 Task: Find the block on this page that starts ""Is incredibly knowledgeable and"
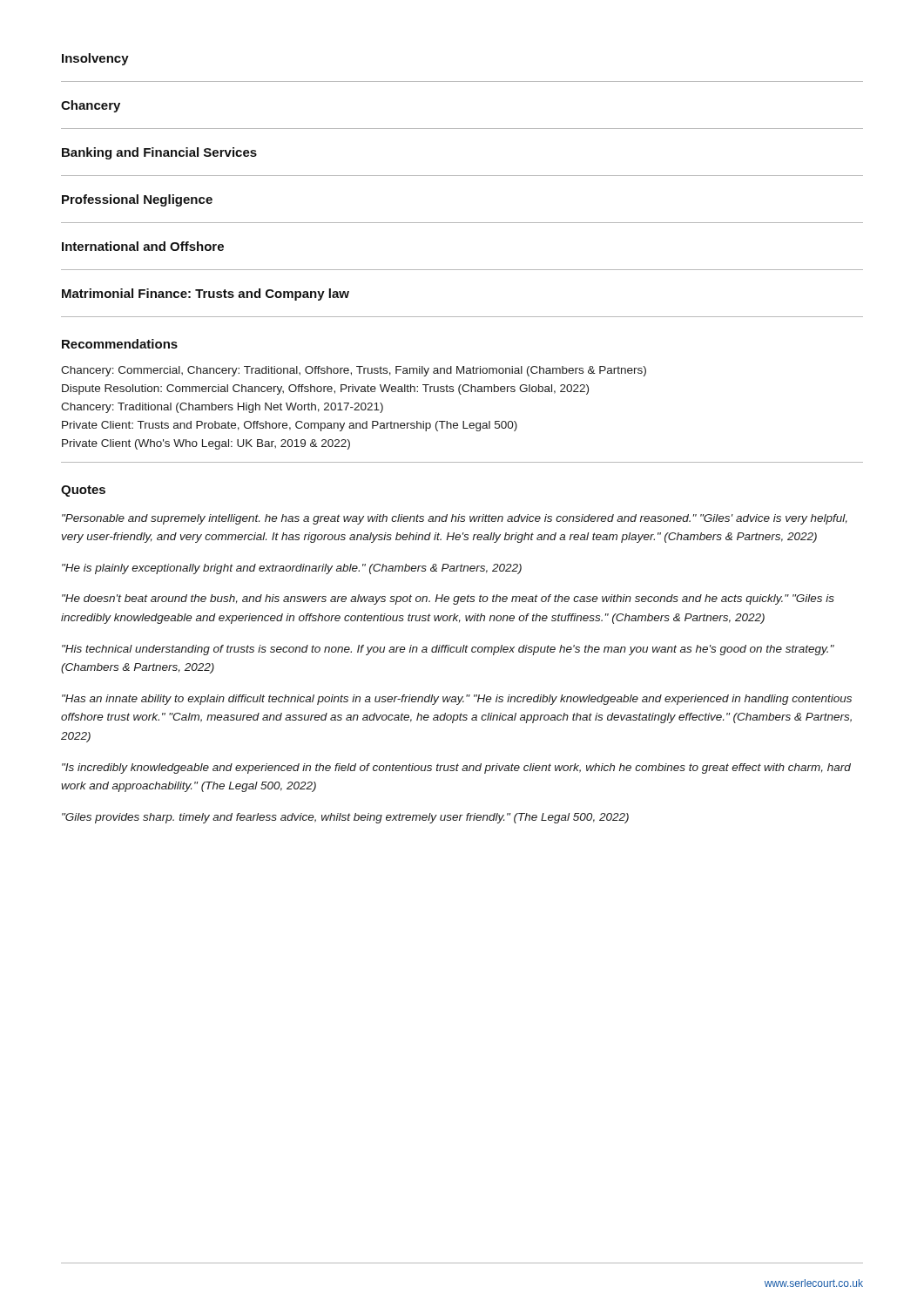[x=456, y=776]
